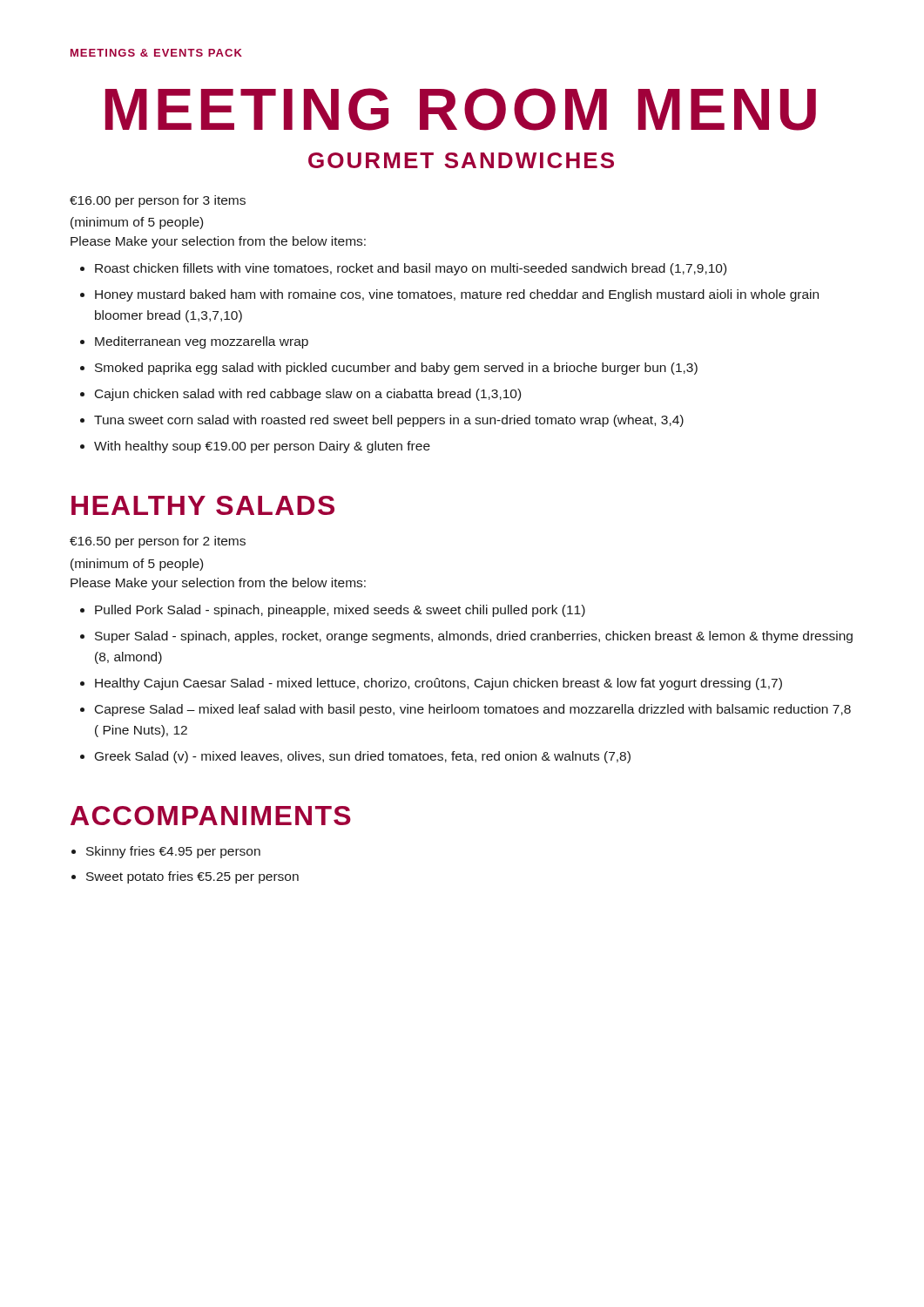
Task: Navigate to the text starting "Skinny fries €4.95 per"
Action: click(173, 852)
